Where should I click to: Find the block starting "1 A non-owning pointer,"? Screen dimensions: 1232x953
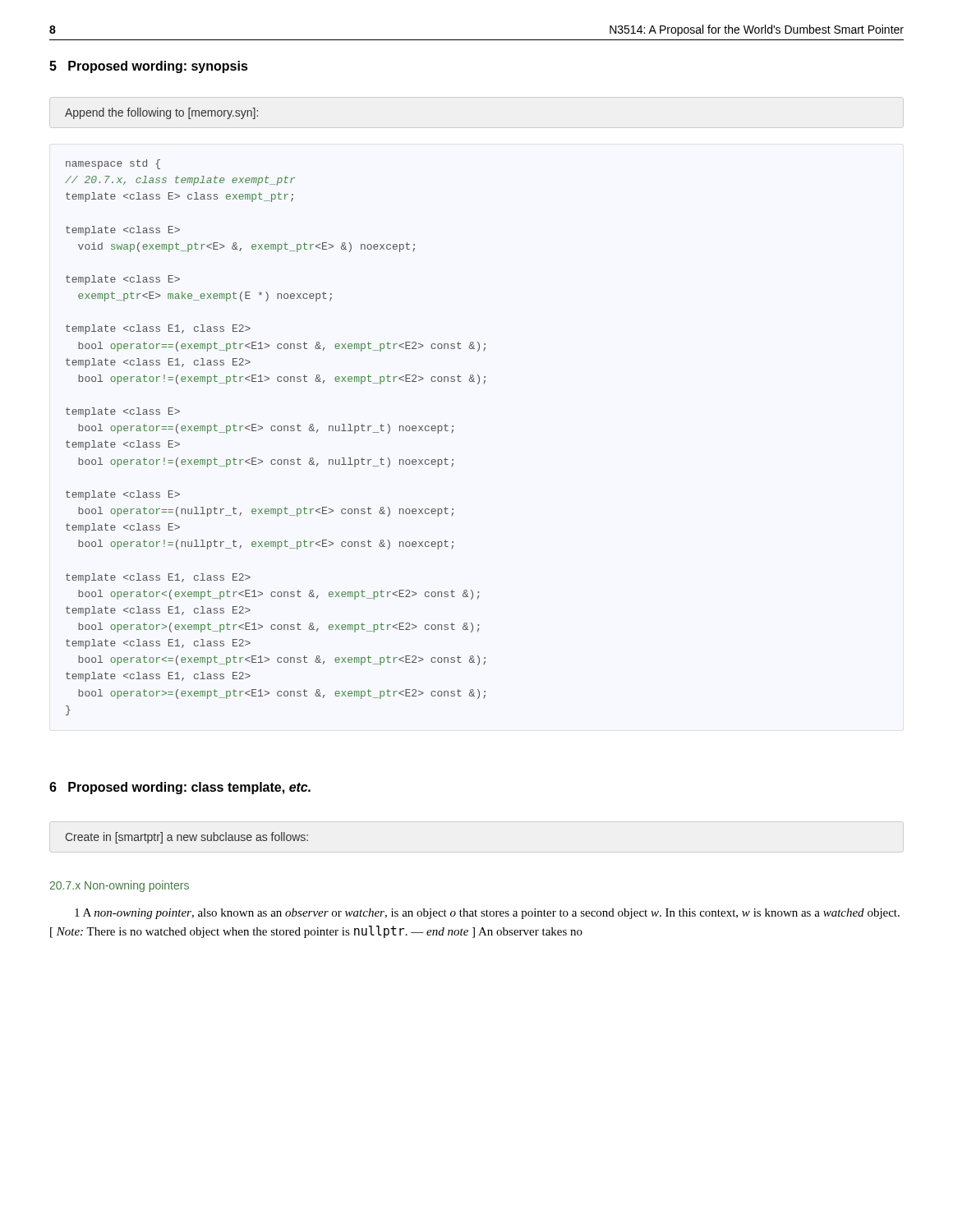pos(476,922)
